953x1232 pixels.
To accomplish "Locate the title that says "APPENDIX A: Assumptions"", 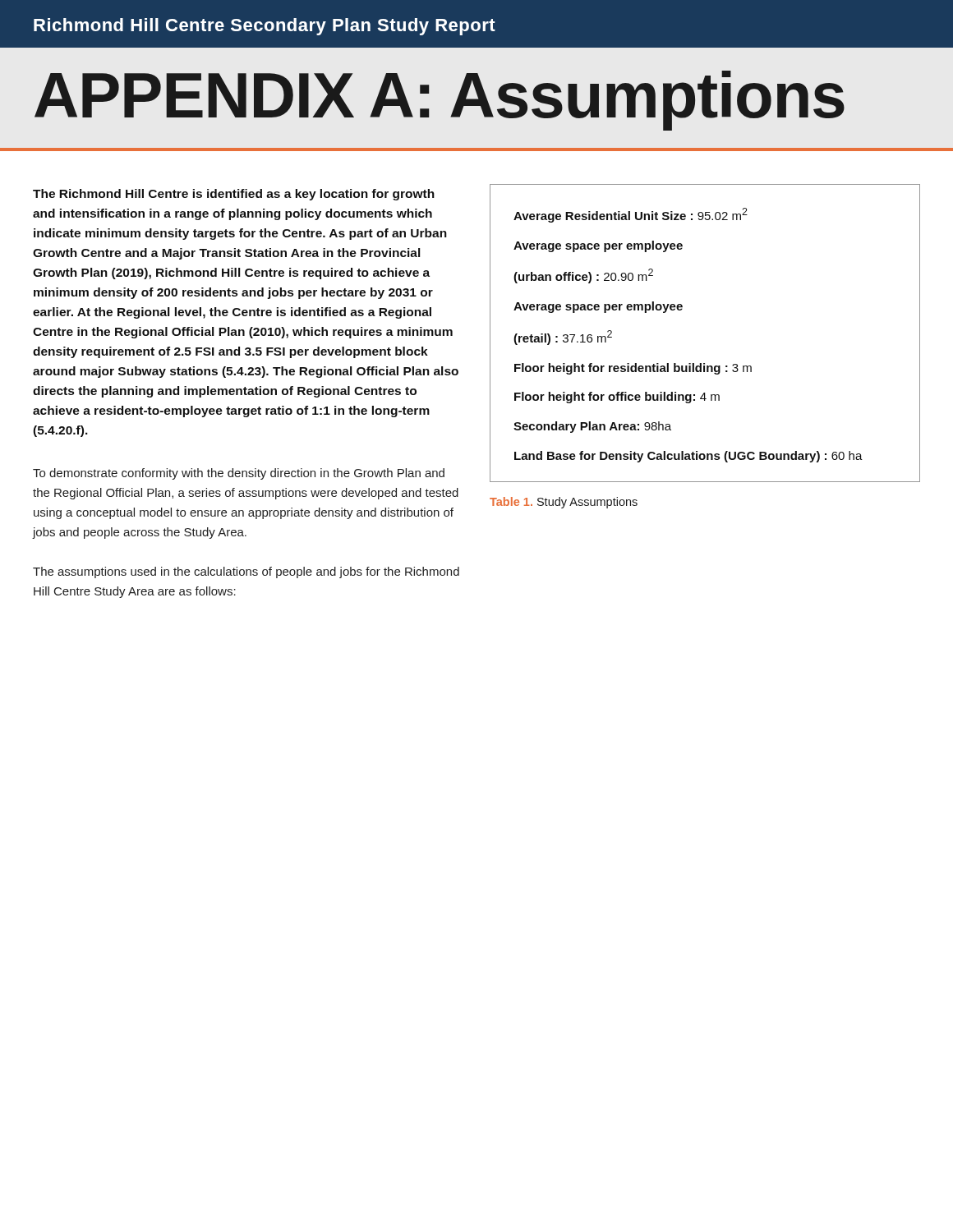I will click(x=476, y=95).
